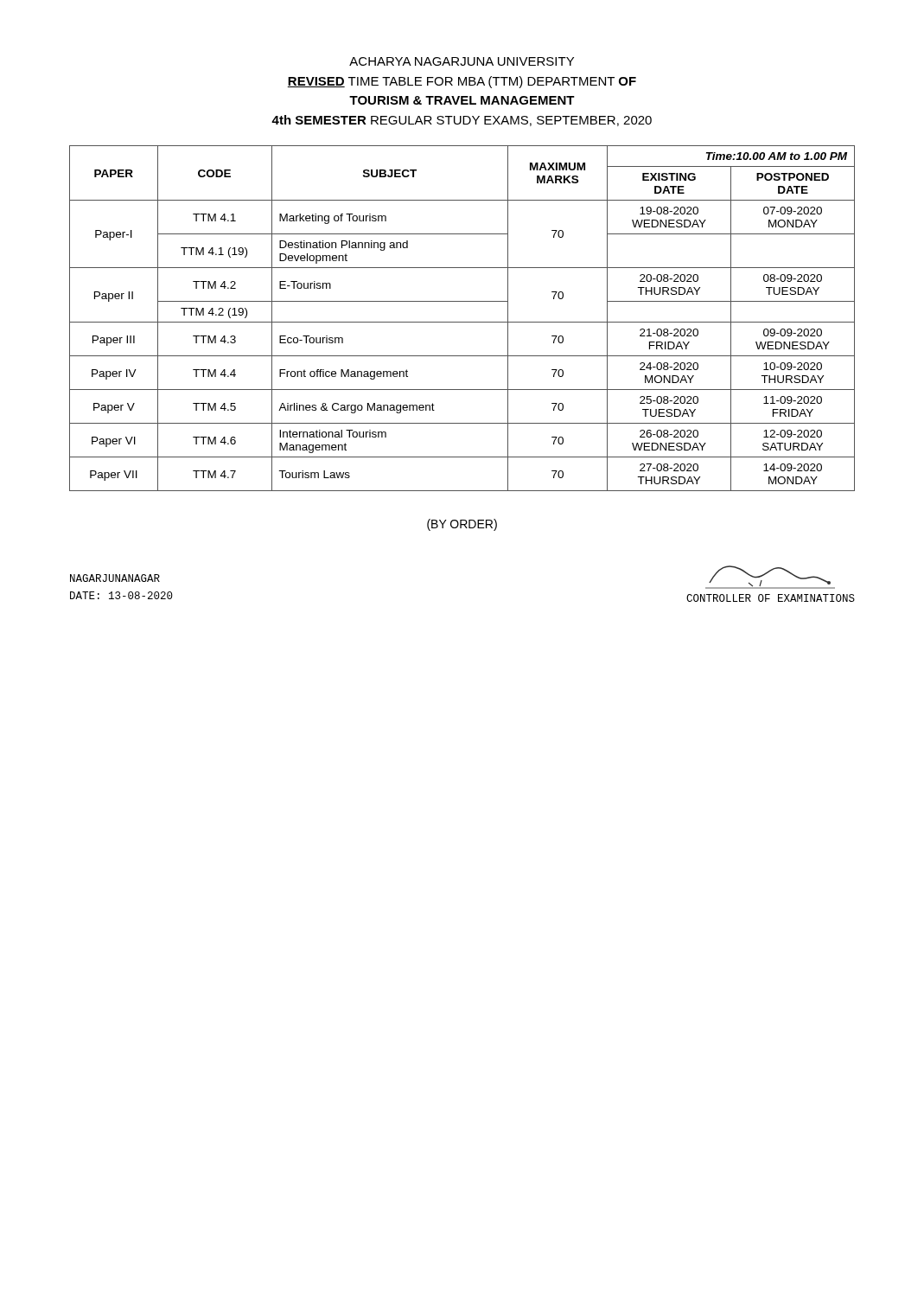Select the text block starting "(BY ORDER)"
Viewport: 924px width, 1297px height.
[462, 524]
